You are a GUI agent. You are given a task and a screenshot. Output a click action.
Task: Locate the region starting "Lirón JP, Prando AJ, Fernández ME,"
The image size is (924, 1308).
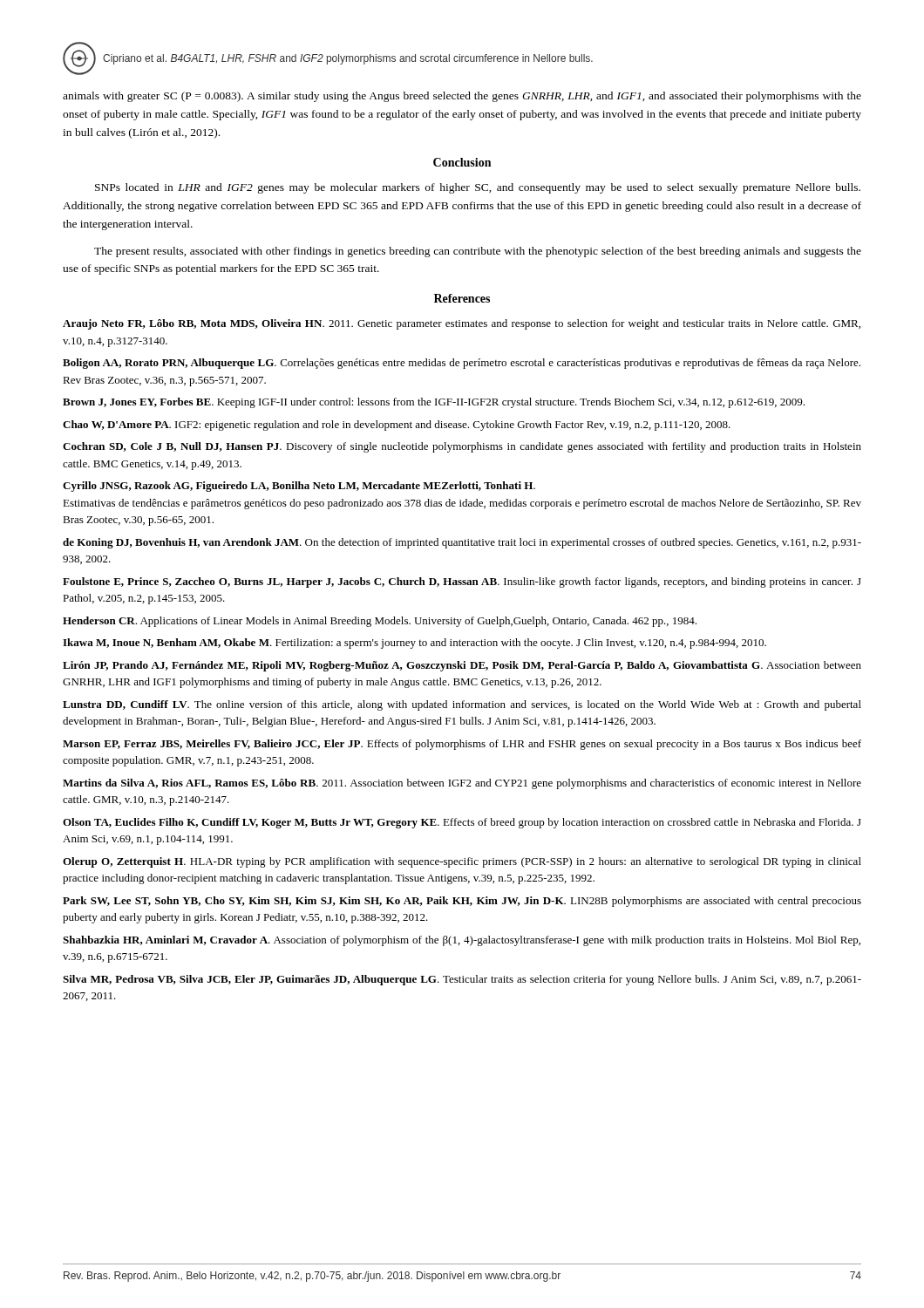[x=462, y=673]
